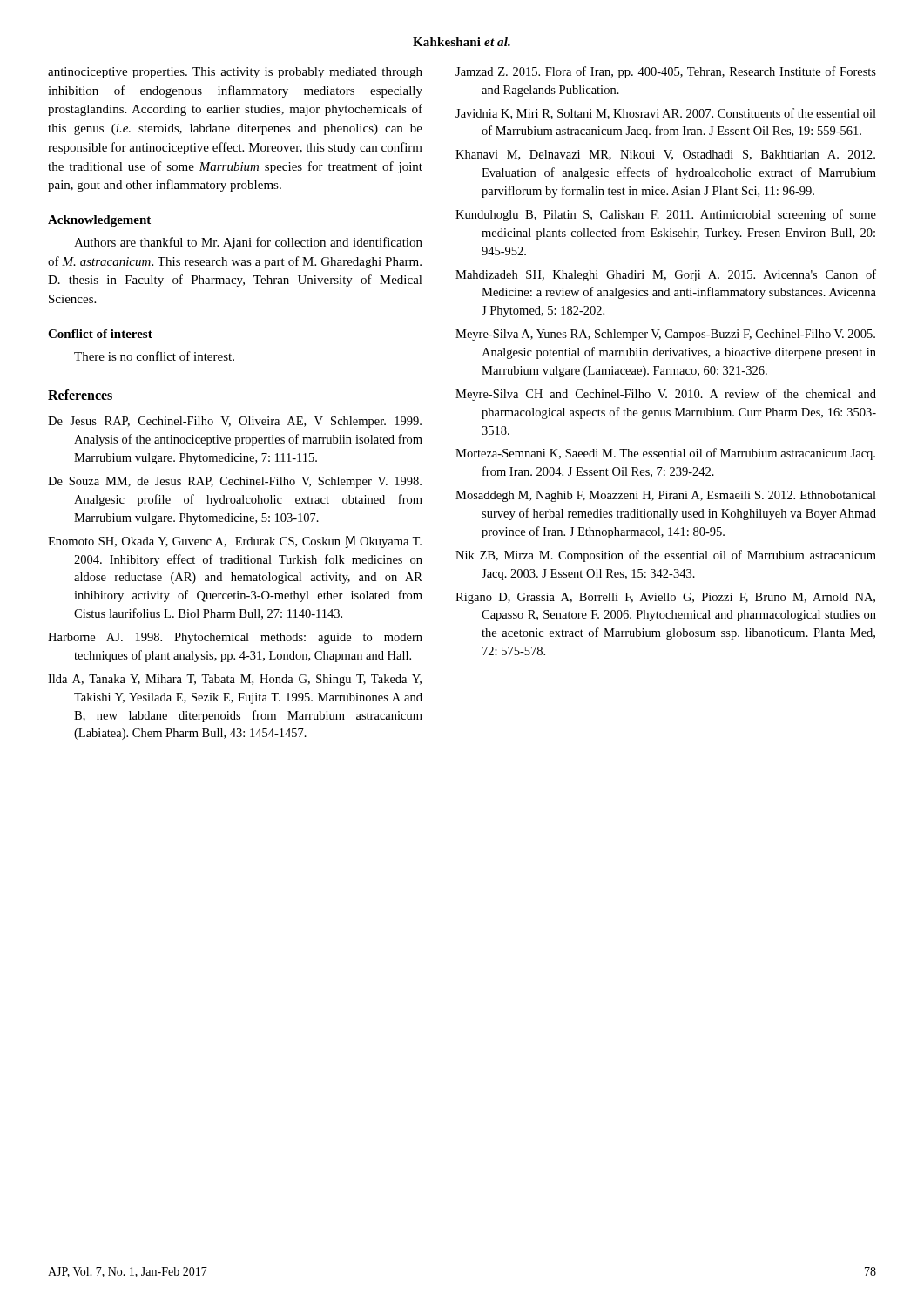
Task: Point to the block beginning "Javidnia K, Miri R, Soltani M,"
Action: tap(666, 122)
